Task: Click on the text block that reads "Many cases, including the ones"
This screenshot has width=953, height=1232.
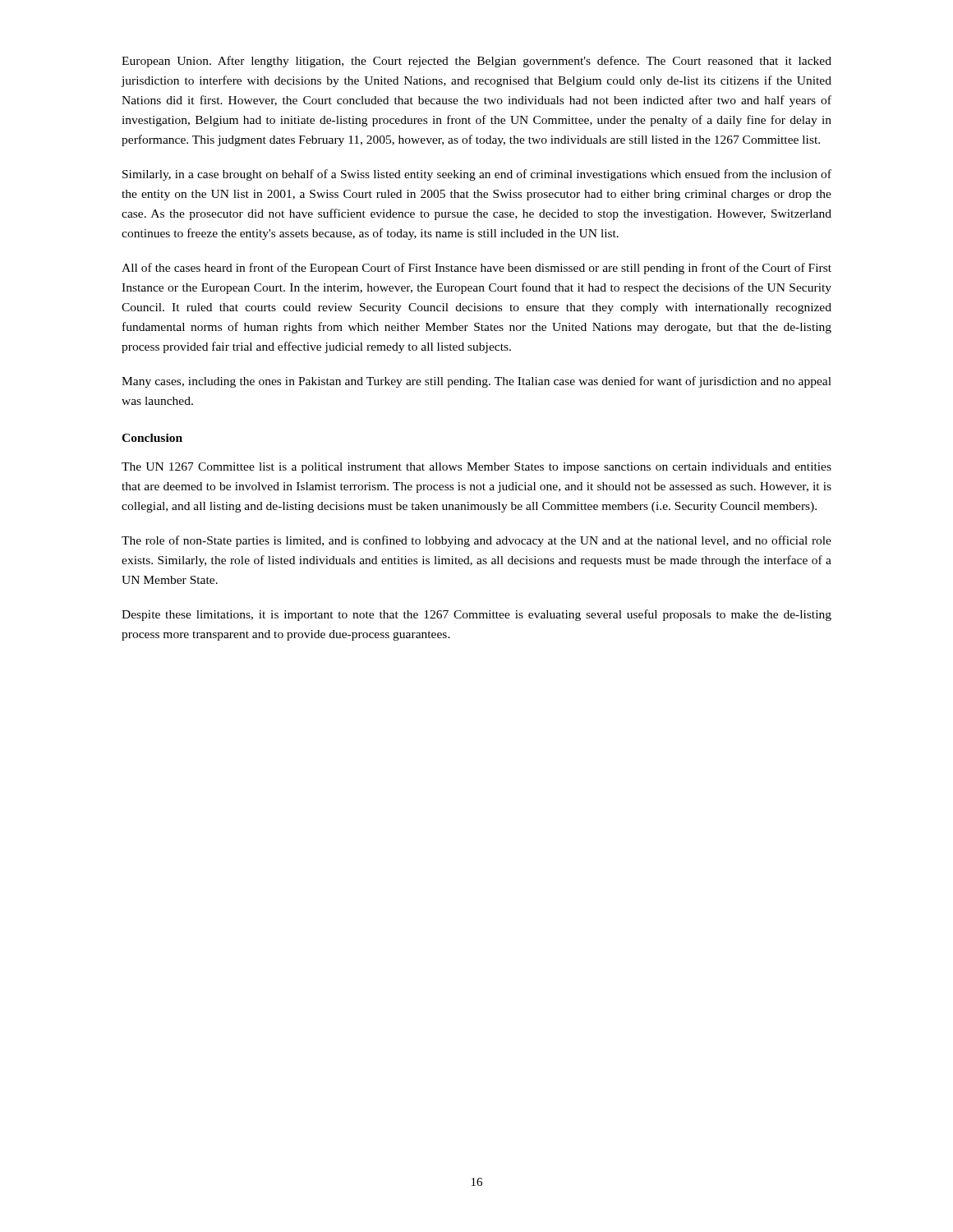Action: click(x=476, y=391)
